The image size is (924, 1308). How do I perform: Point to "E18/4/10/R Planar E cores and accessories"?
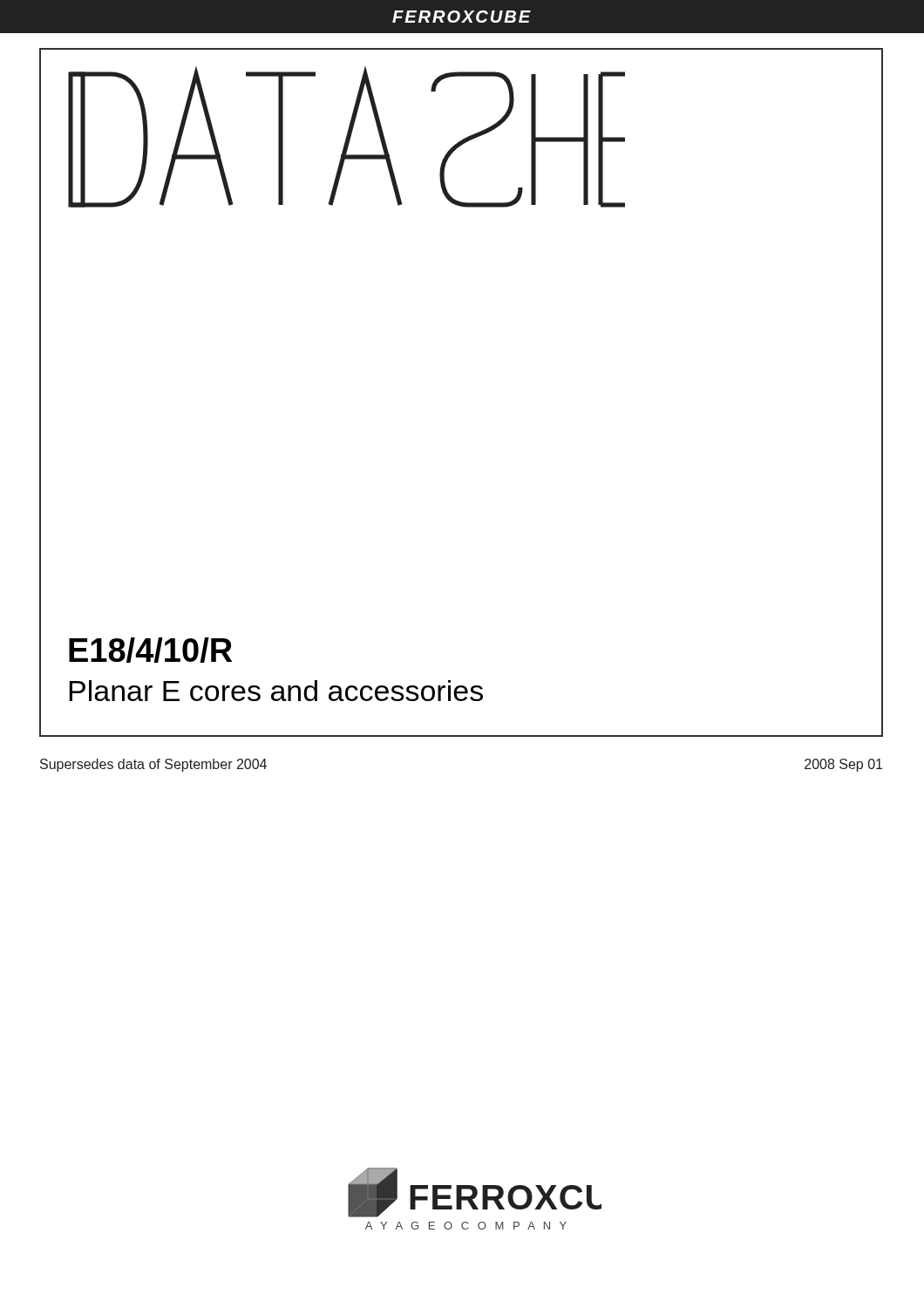pos(150,650)
